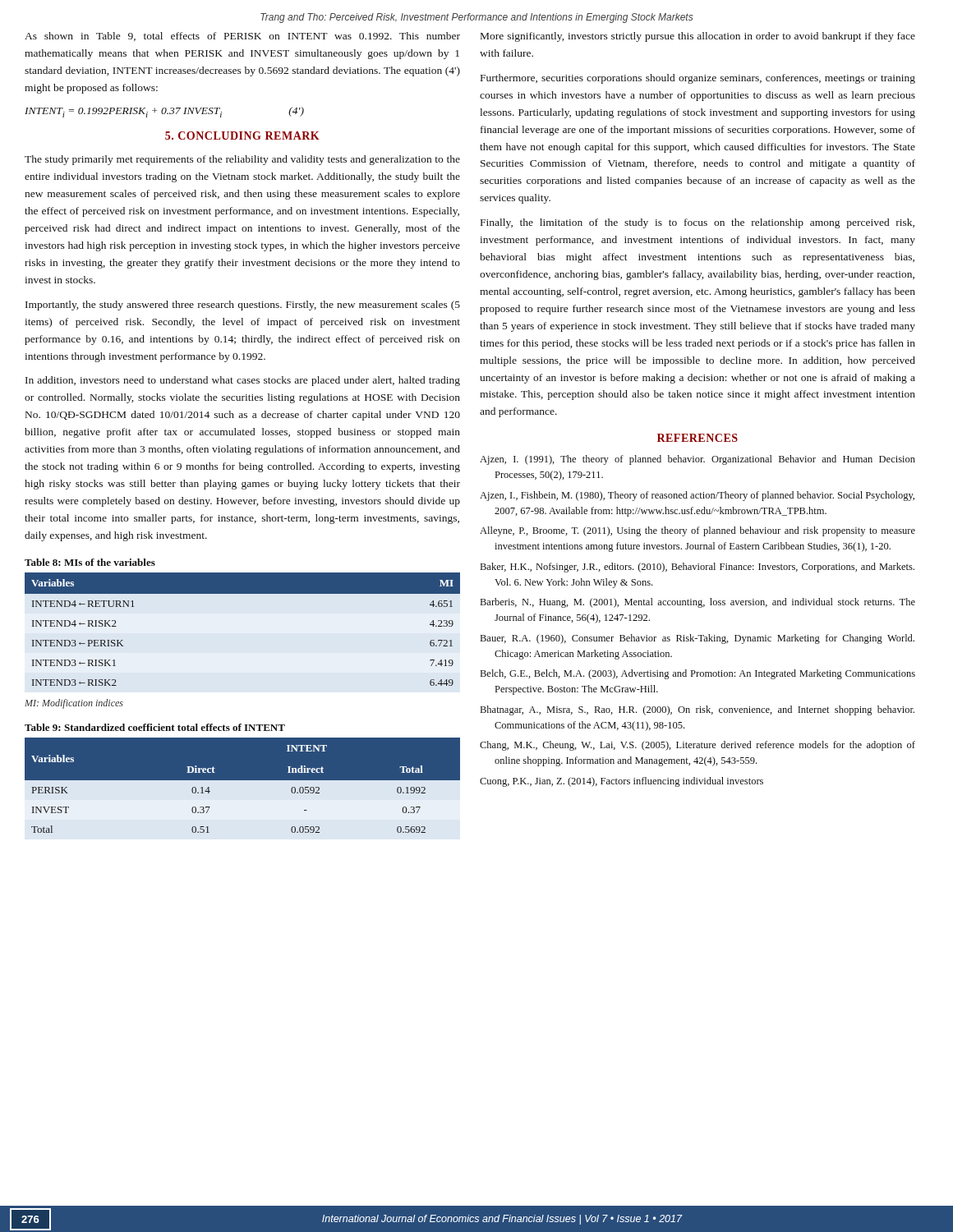Find the text block that reads "In addition, investors need"
Screen dimensions: 1232x953
(242, 458)
